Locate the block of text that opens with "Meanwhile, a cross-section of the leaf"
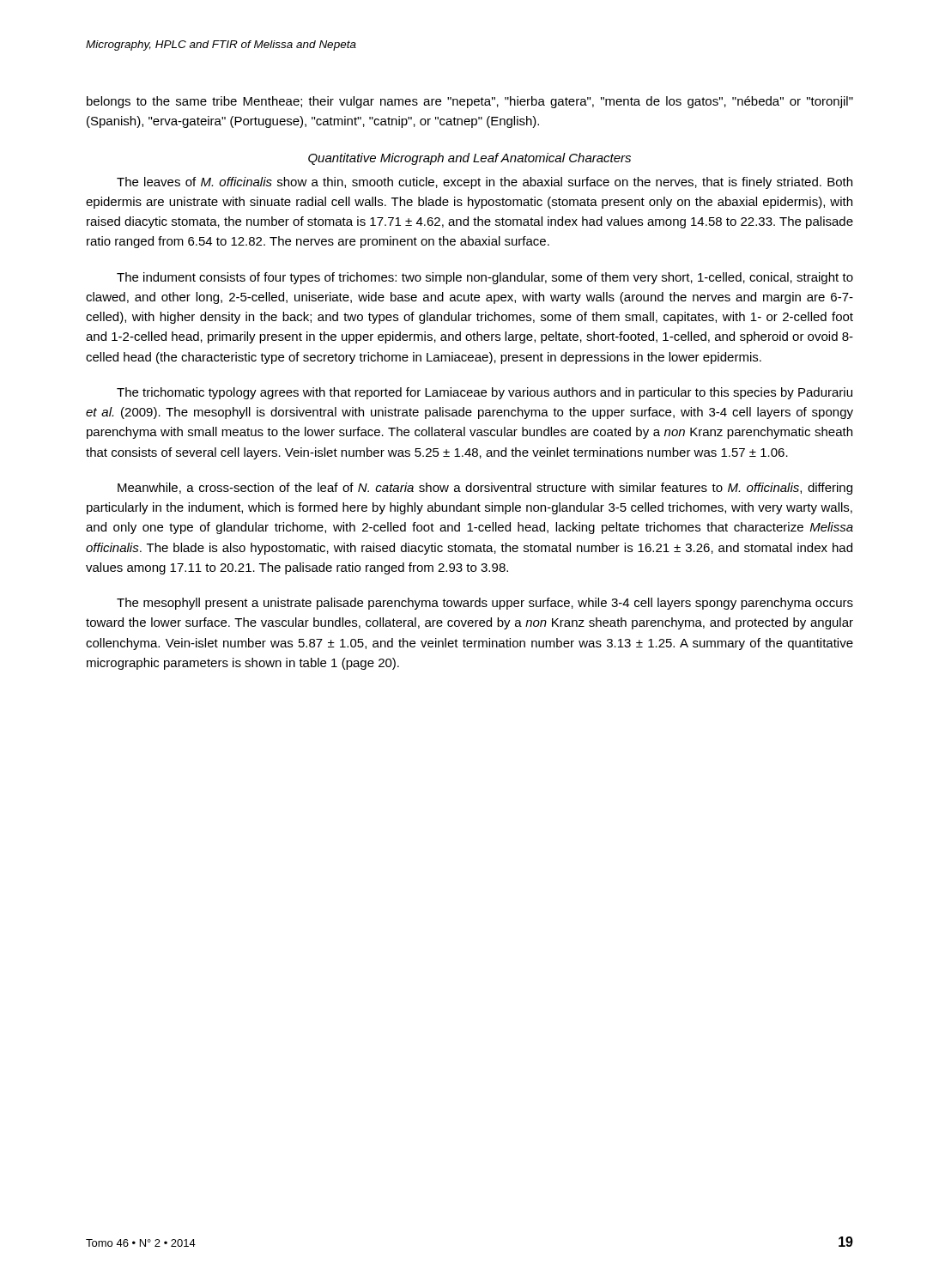The width and height of the screenshot is (939, 1288). pos(470,527)
